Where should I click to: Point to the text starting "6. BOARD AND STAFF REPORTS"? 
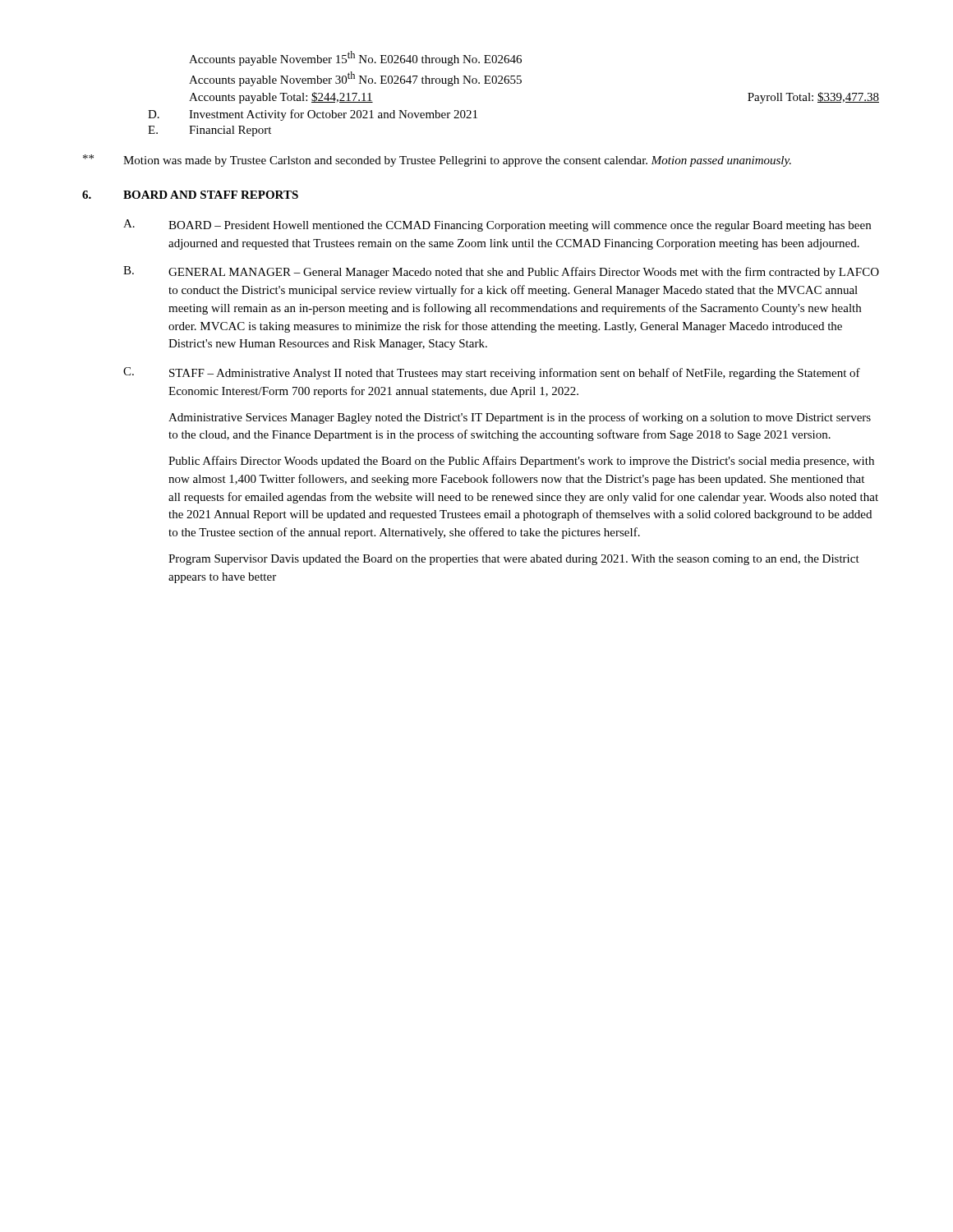tap(190, 195)
